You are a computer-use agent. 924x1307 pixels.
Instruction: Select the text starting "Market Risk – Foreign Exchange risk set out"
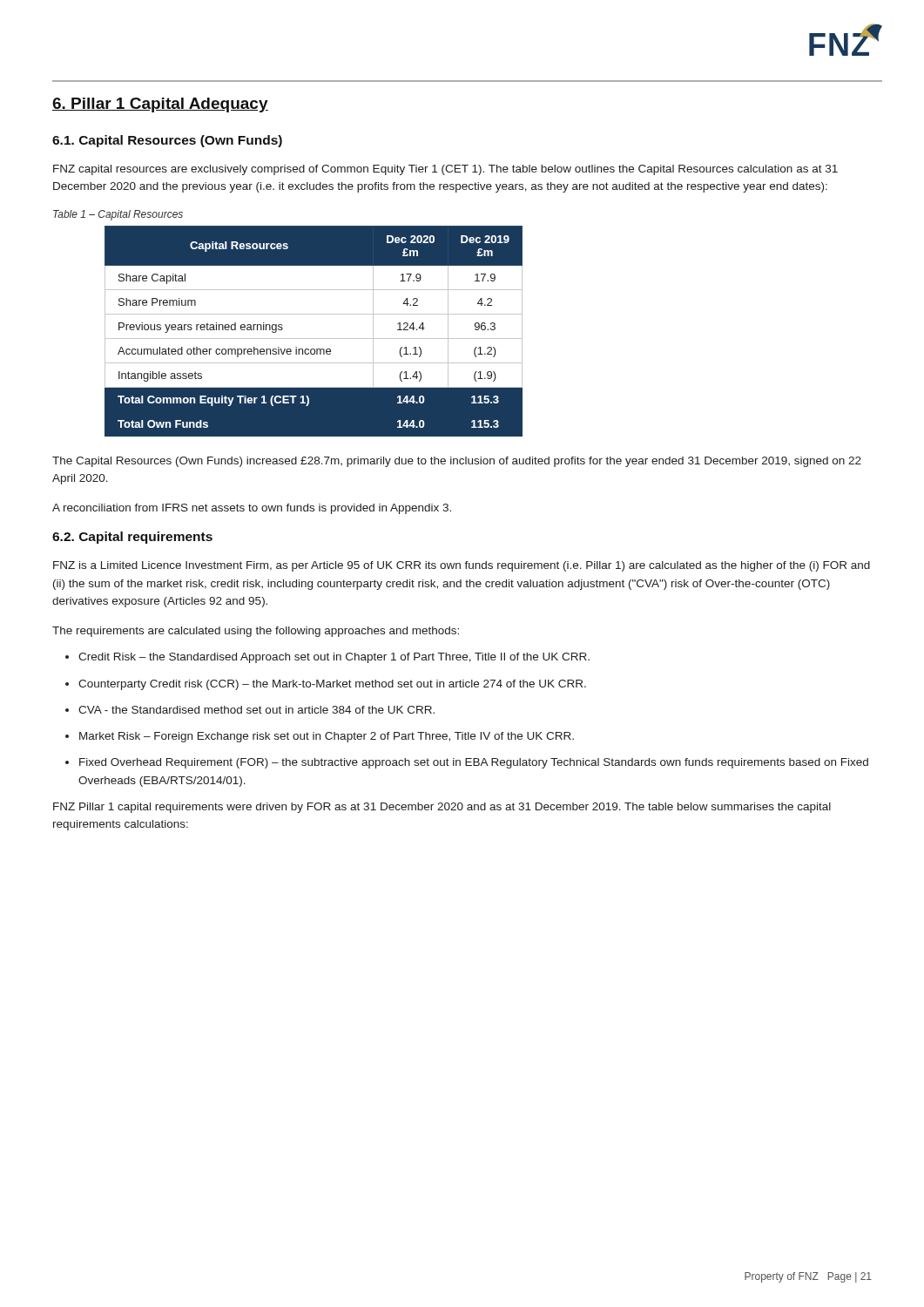[327, 736]
